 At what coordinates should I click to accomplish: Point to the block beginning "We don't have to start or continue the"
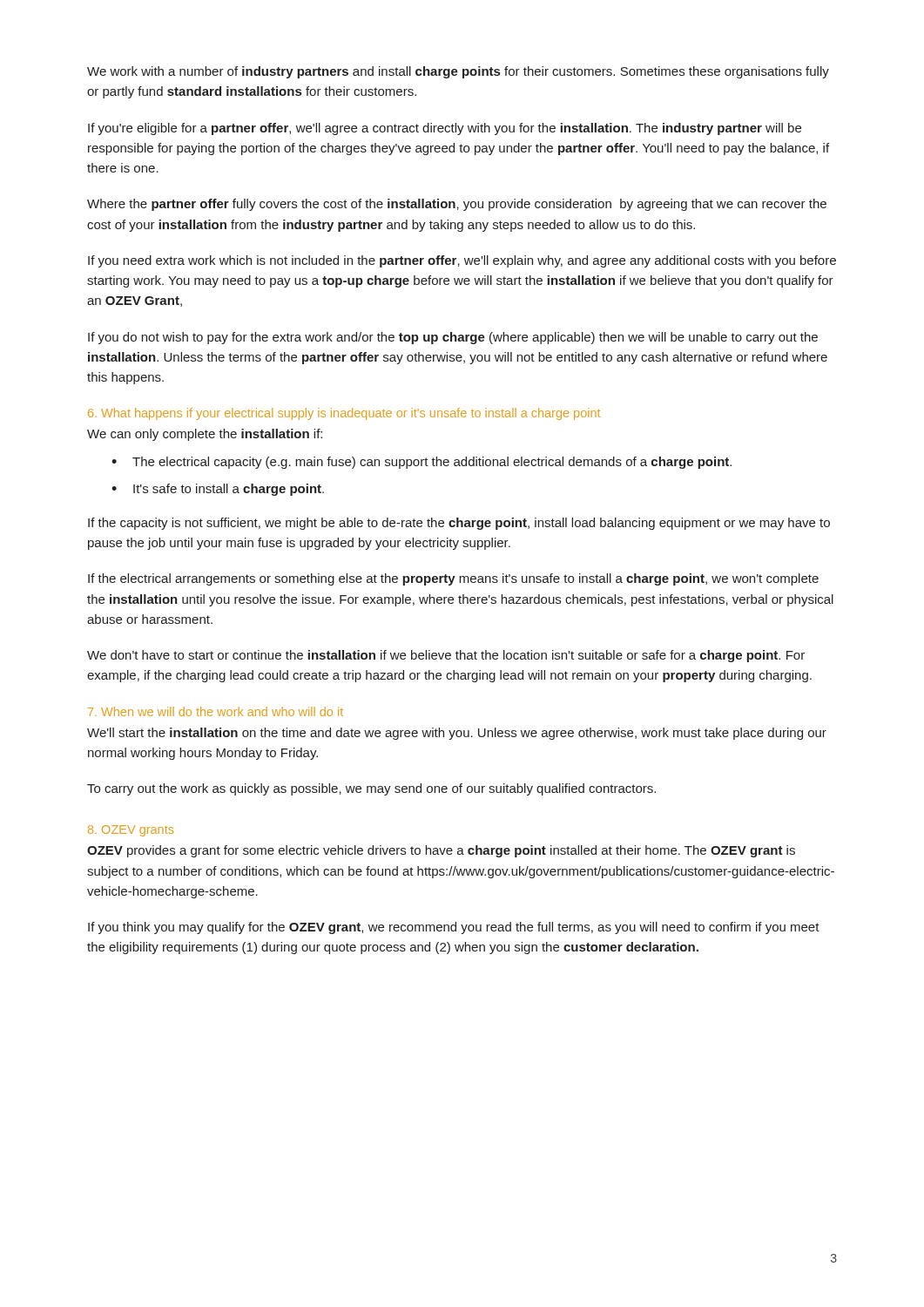point(450,665)
